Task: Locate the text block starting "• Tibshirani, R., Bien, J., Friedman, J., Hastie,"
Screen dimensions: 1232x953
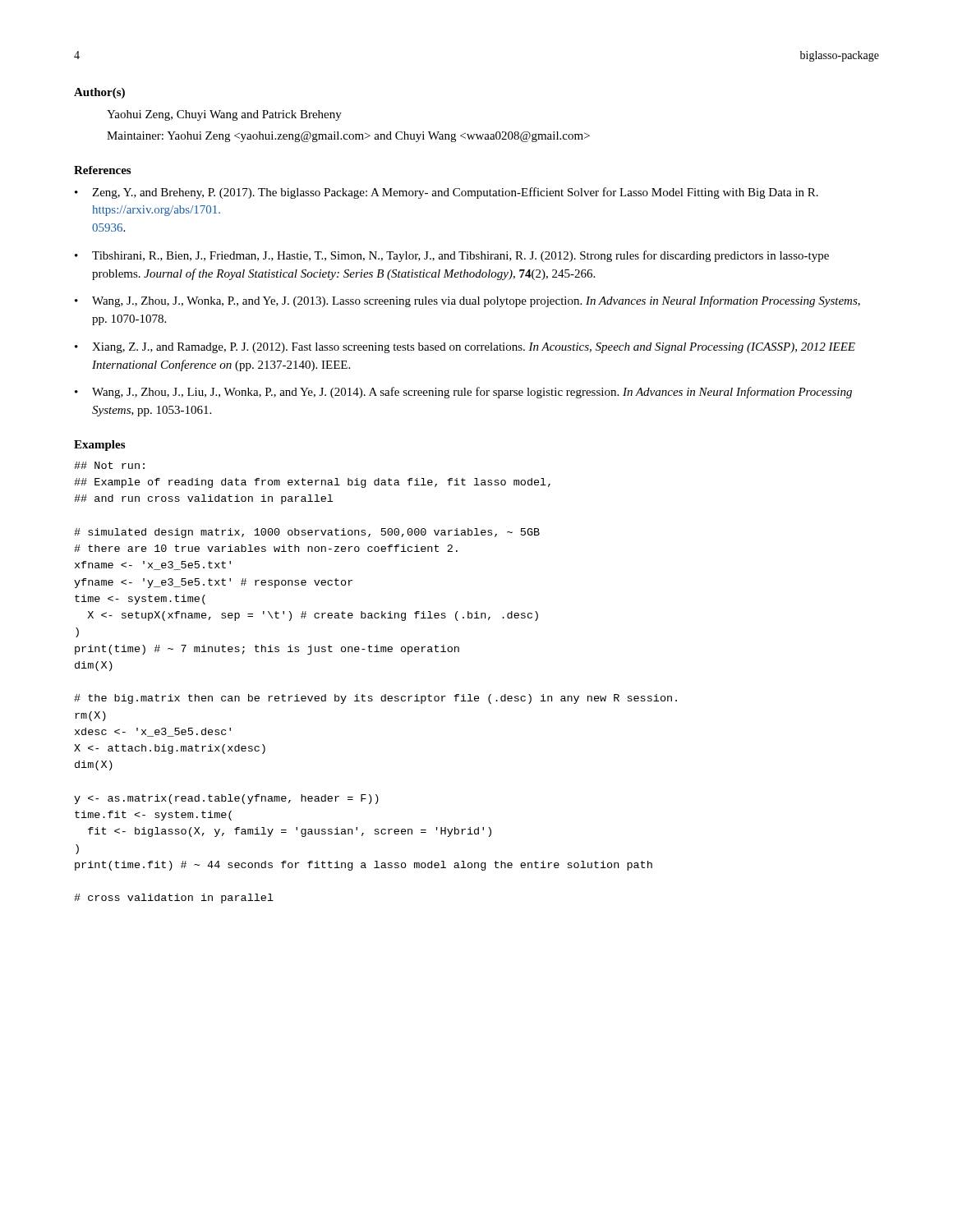Action: (476, 265)
